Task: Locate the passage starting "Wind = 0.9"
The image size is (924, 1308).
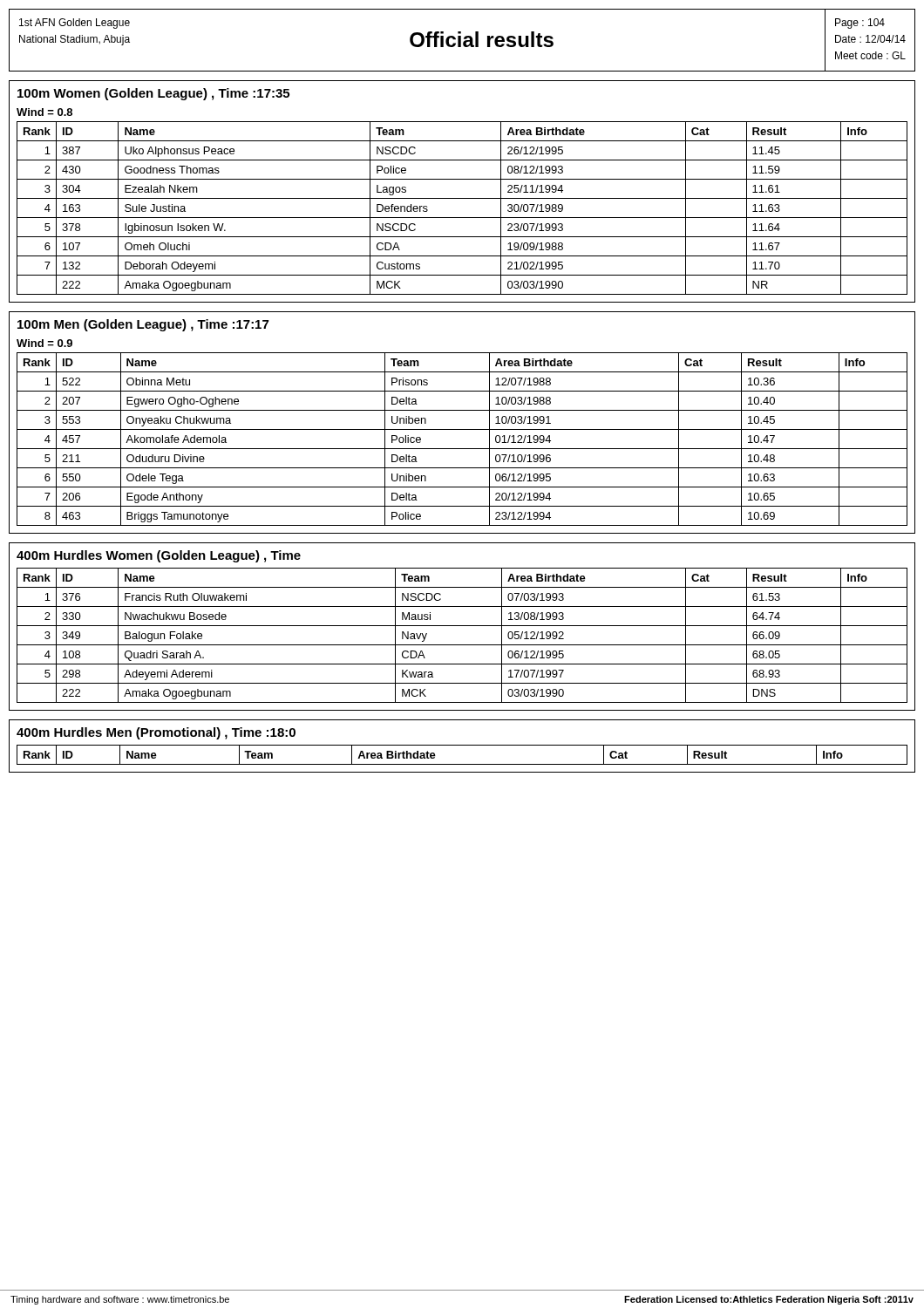Action: (45, 343)
